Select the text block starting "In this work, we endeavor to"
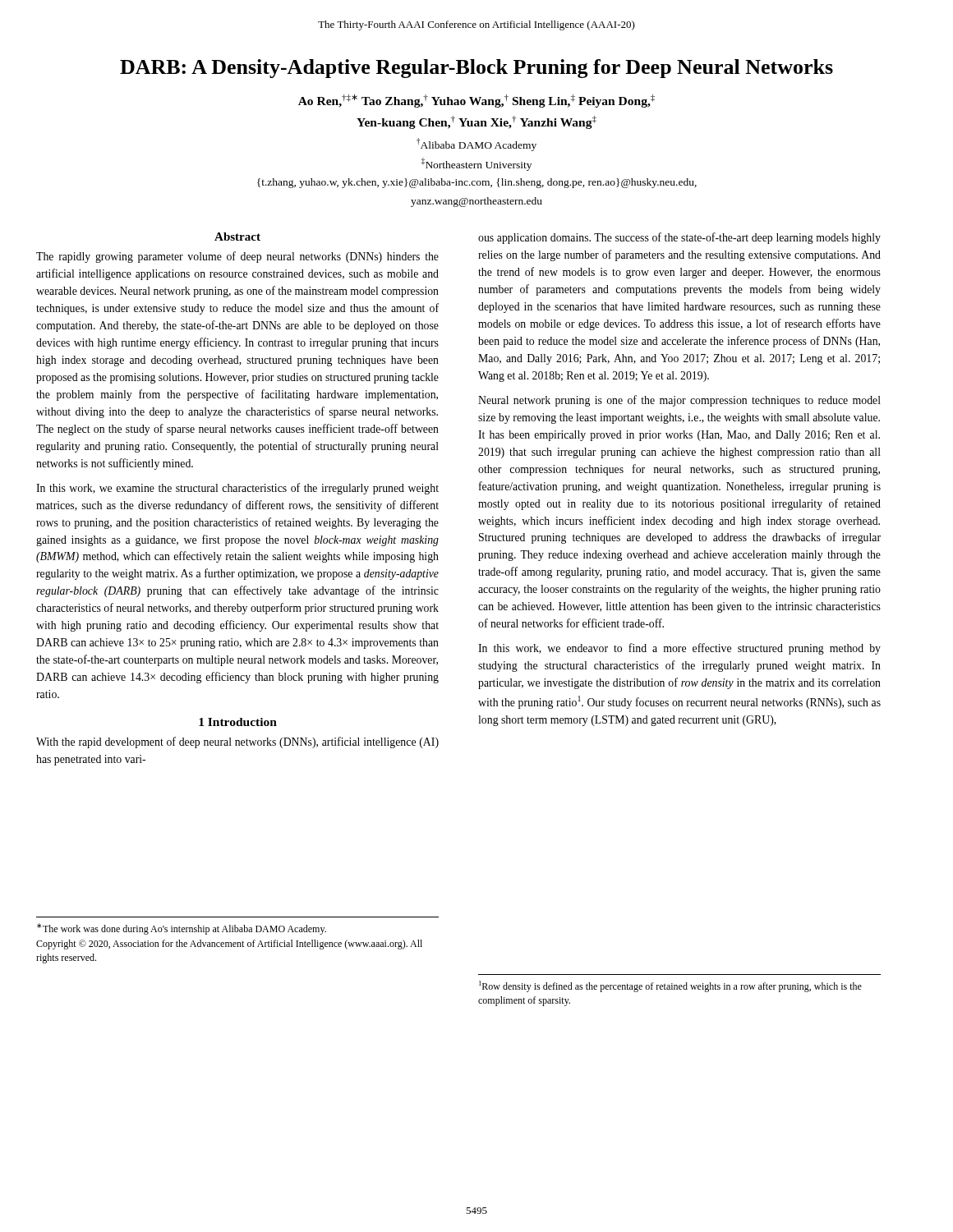The height and width of the screenshot is (1232, 953). [679, 684]
